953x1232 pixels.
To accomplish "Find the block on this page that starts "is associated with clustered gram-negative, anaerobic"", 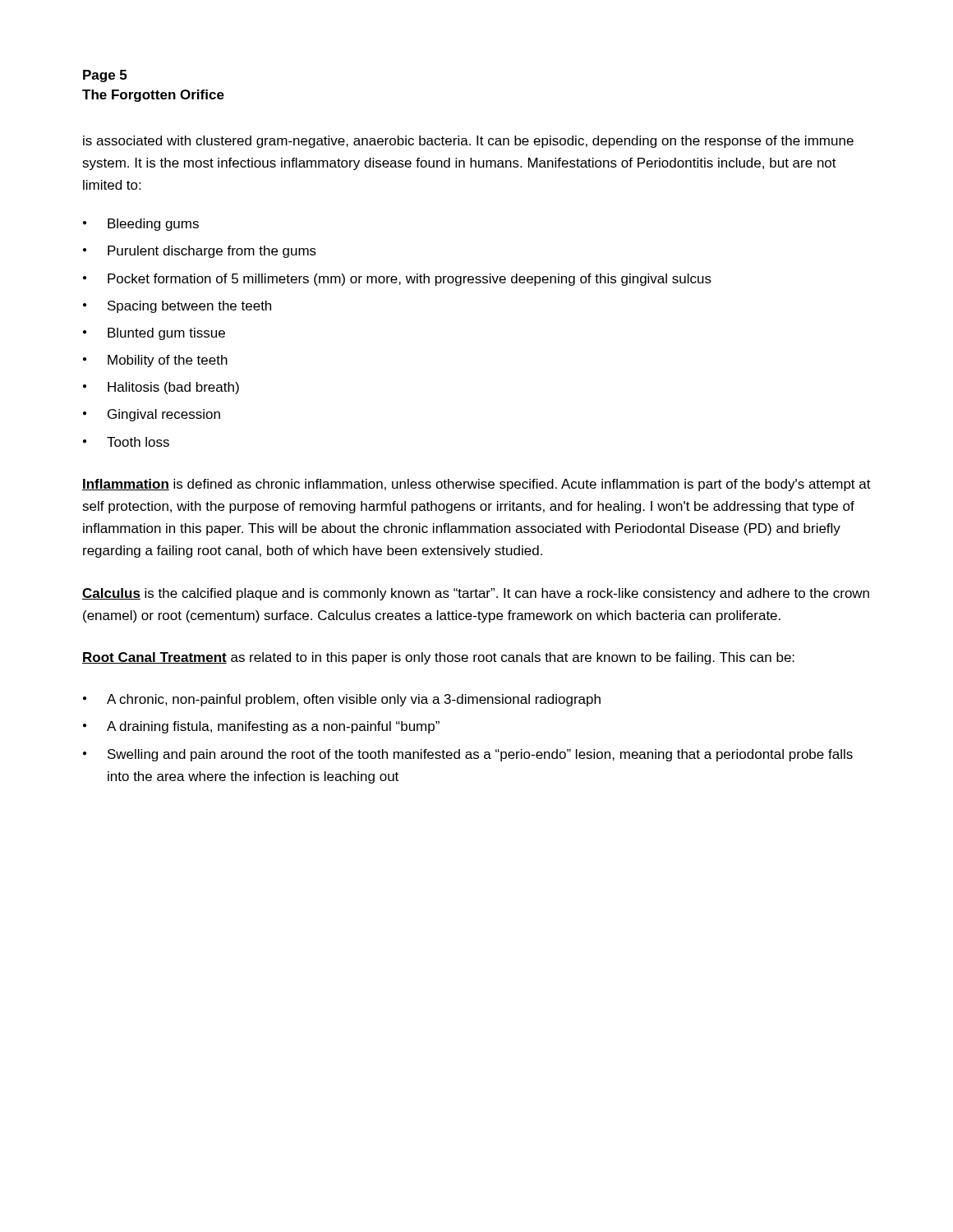I will tap(468, 163).
